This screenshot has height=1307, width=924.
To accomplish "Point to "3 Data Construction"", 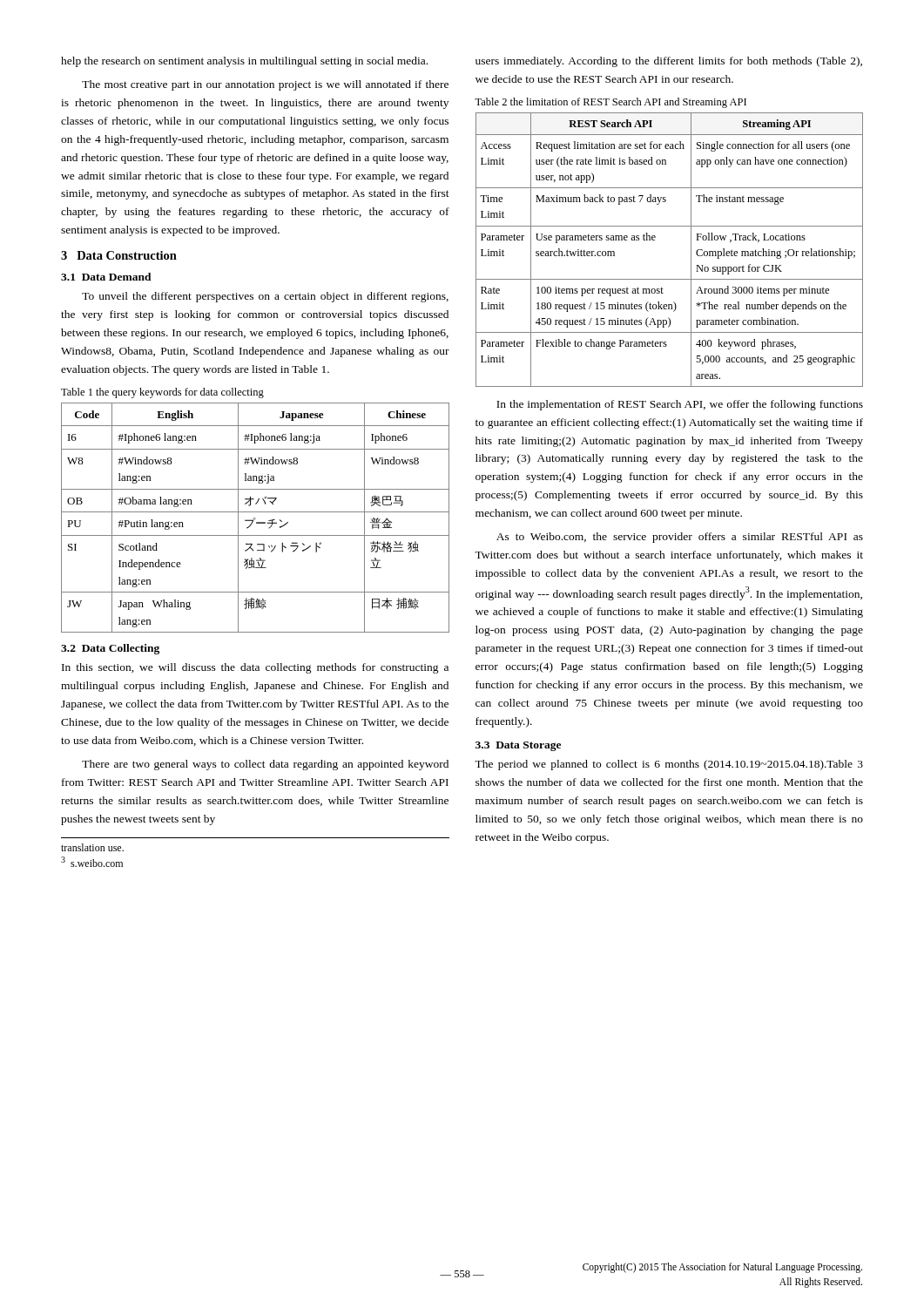I will [x=119, y=255].
